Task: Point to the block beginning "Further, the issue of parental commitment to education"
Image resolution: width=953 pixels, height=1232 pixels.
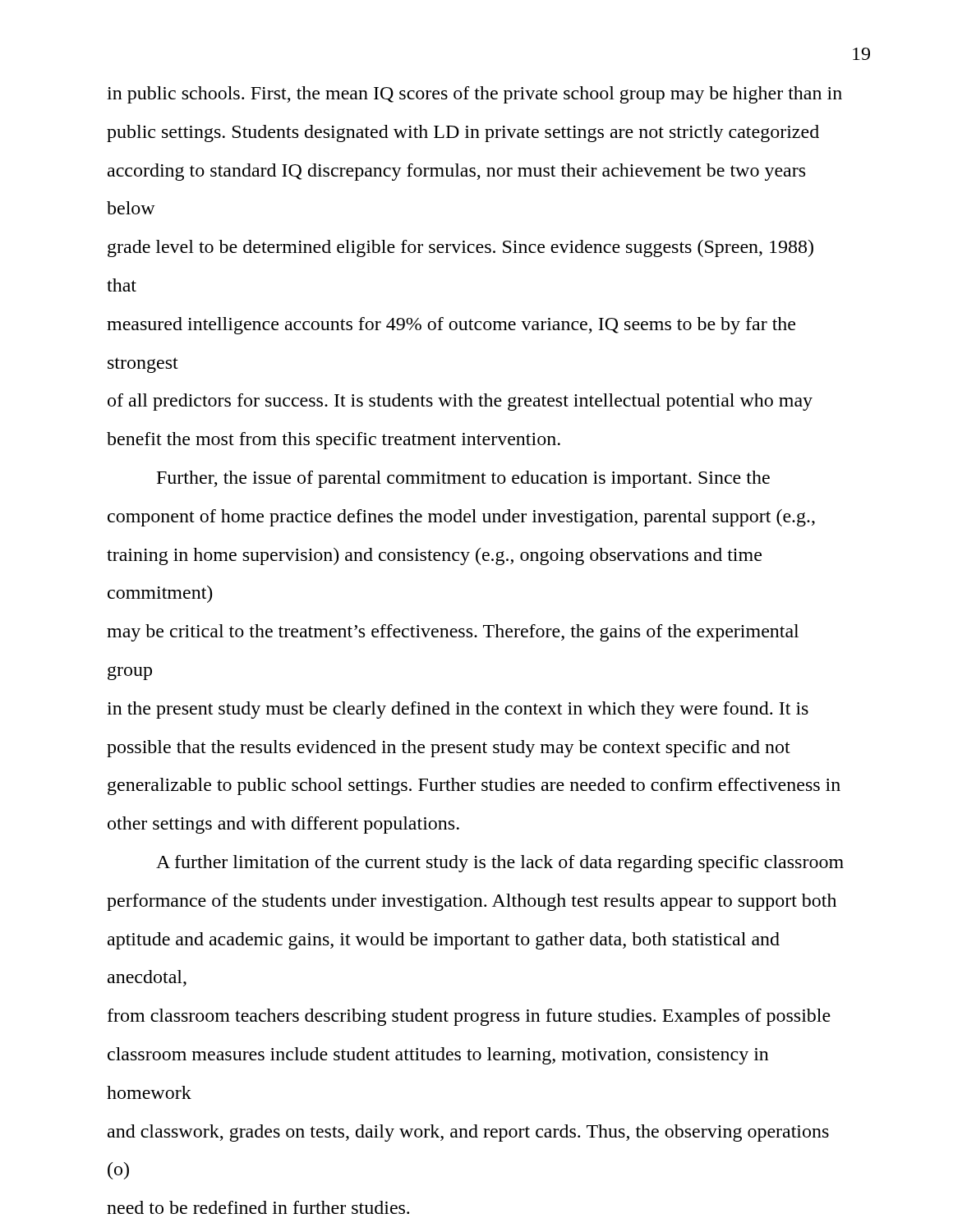Action: tap(463, 479)
